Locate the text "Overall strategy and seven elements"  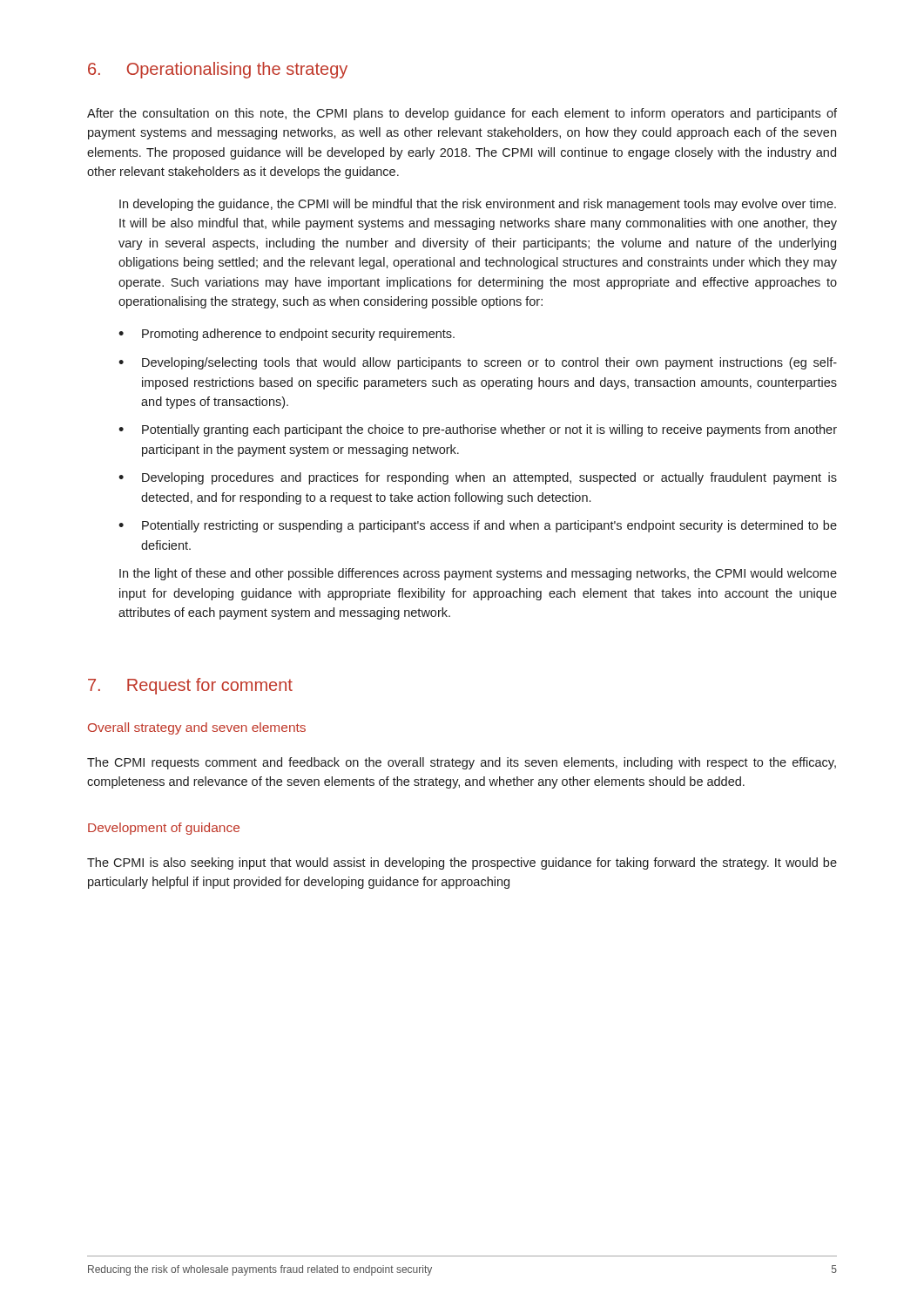[x=197, y=727]
